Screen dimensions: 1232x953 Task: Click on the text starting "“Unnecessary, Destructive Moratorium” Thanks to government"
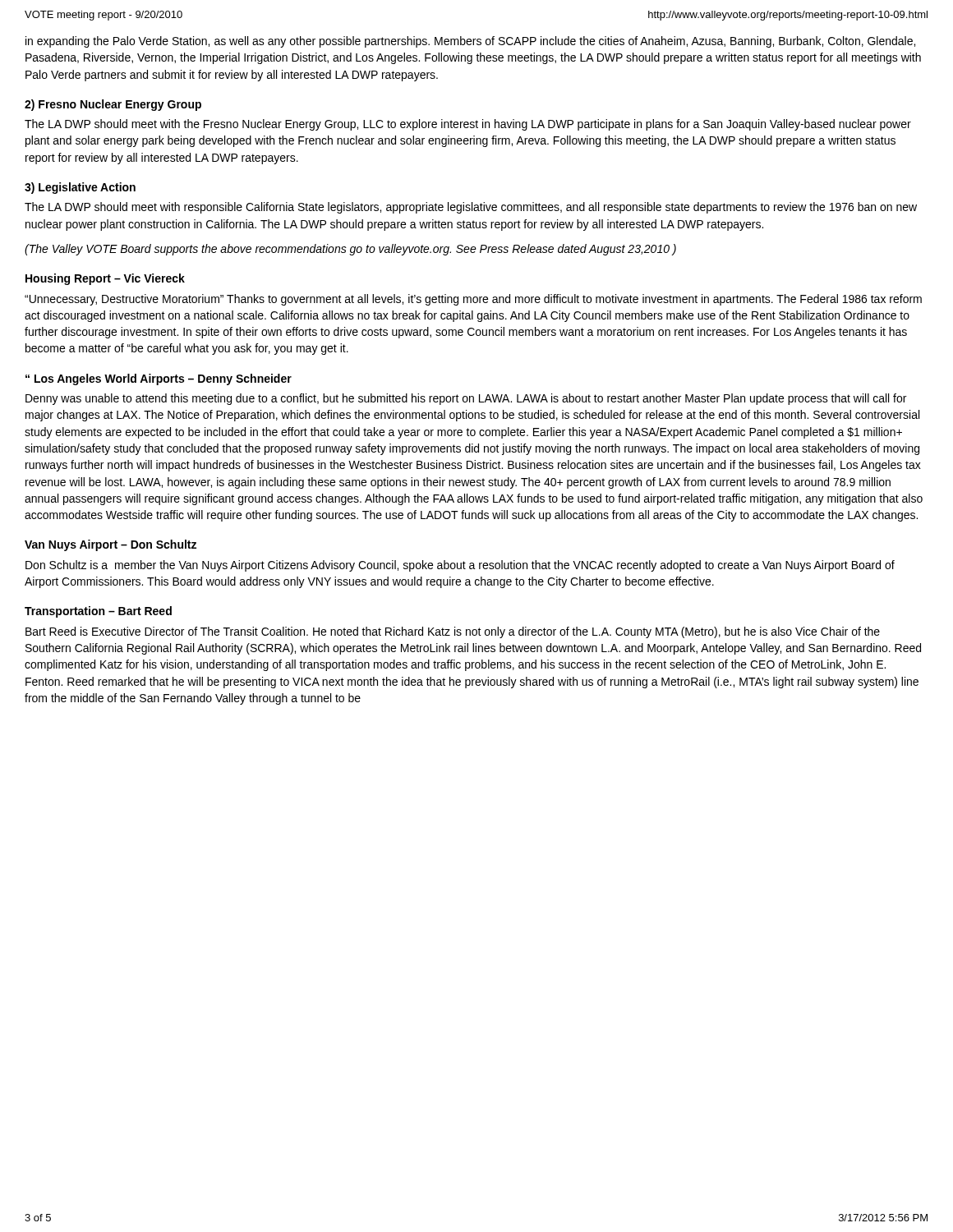pyautogui.click(x=474, y=324)
